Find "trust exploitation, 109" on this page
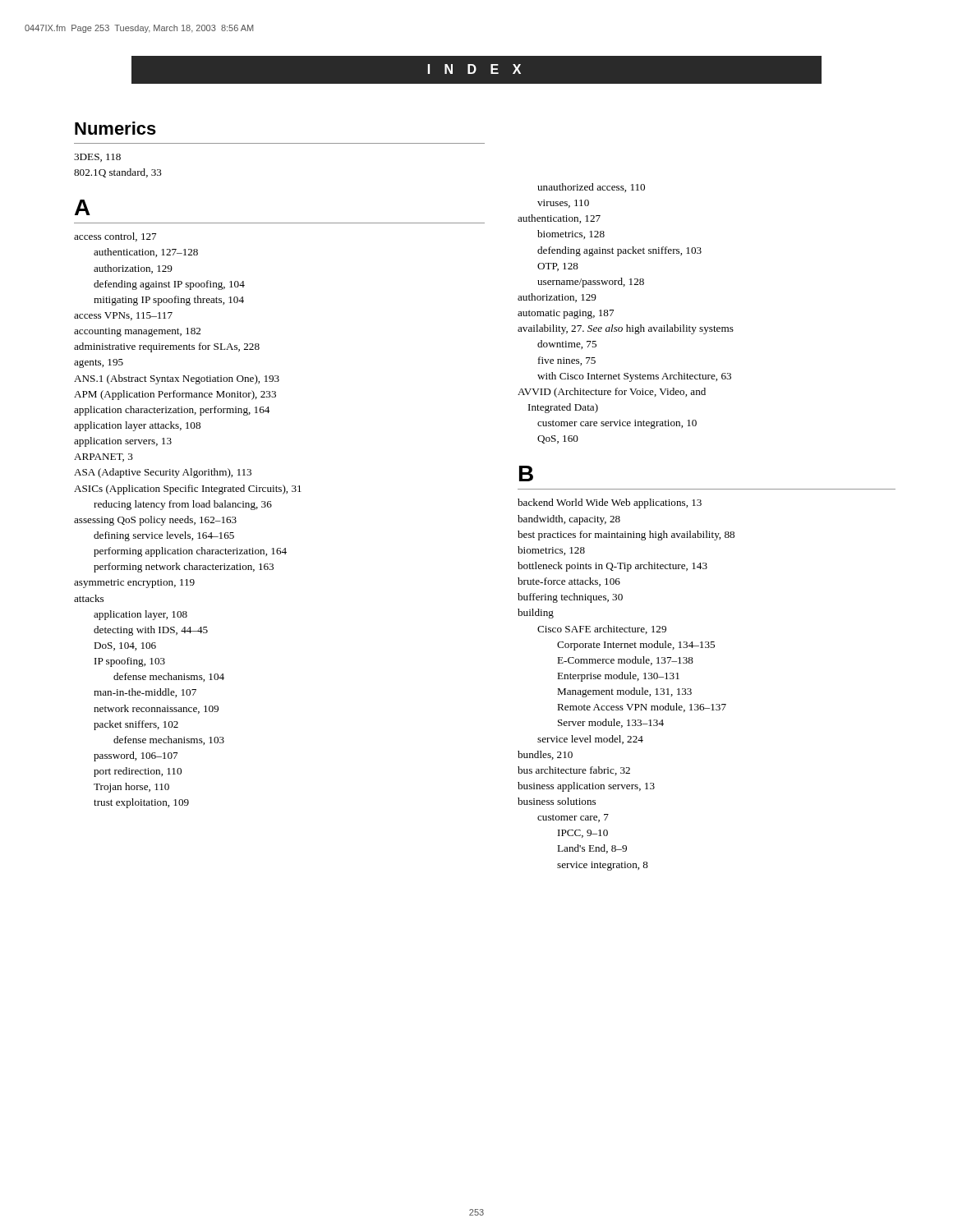 [141, 802]
